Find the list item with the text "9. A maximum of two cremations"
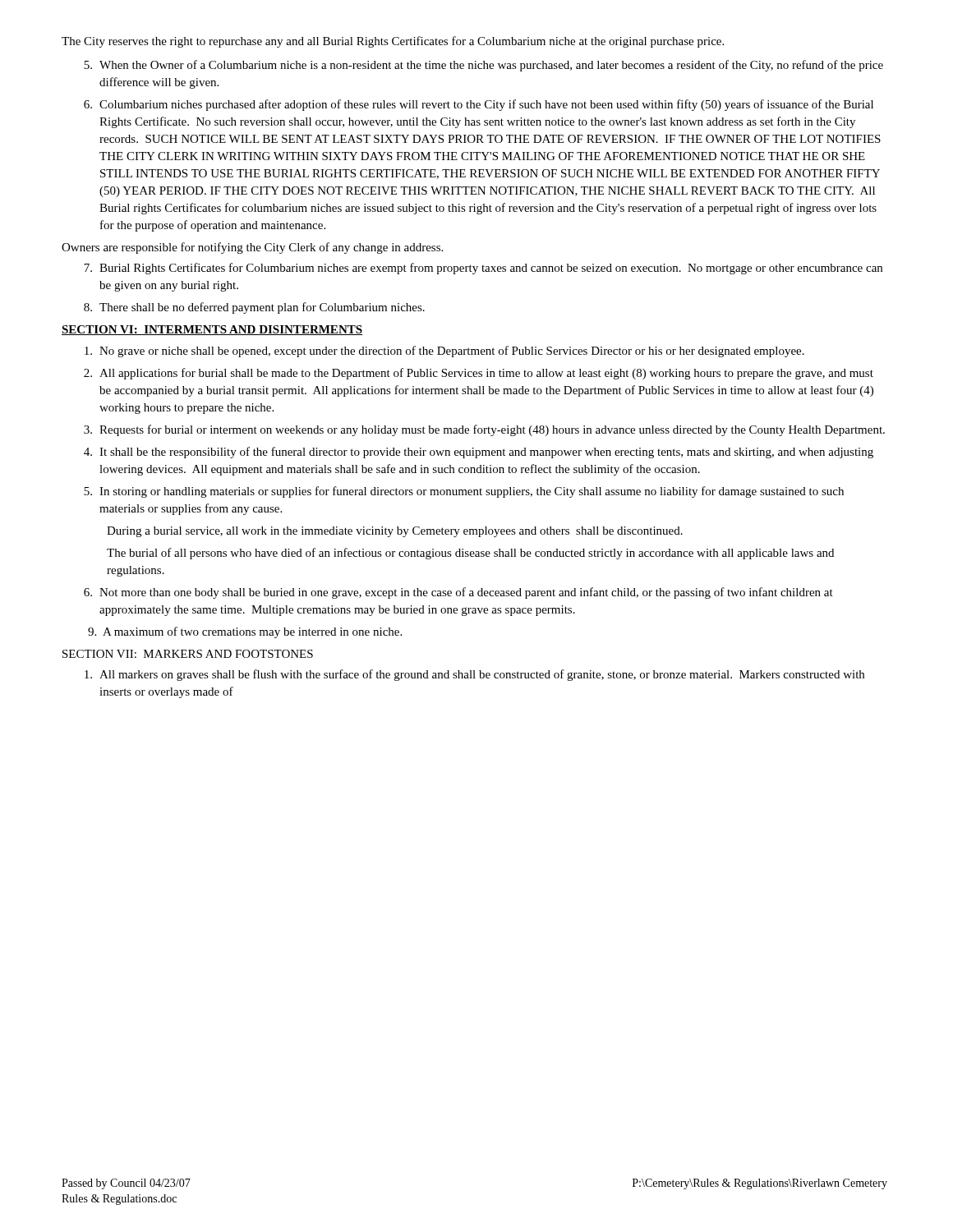953x1232 pixels. [x=245, y=632]
